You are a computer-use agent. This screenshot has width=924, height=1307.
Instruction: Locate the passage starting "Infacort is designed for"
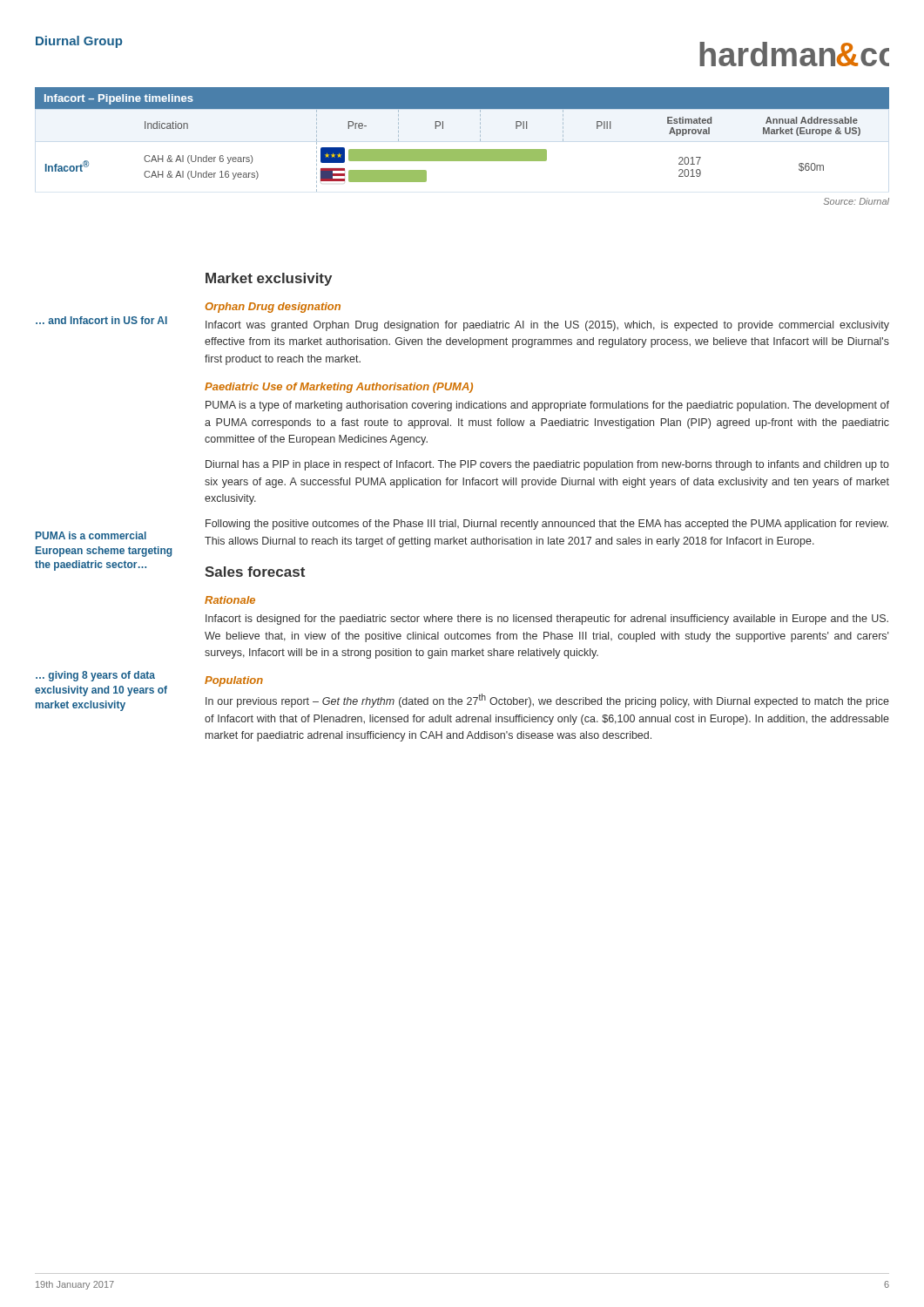pyautogui.click(x=547, y=636)
